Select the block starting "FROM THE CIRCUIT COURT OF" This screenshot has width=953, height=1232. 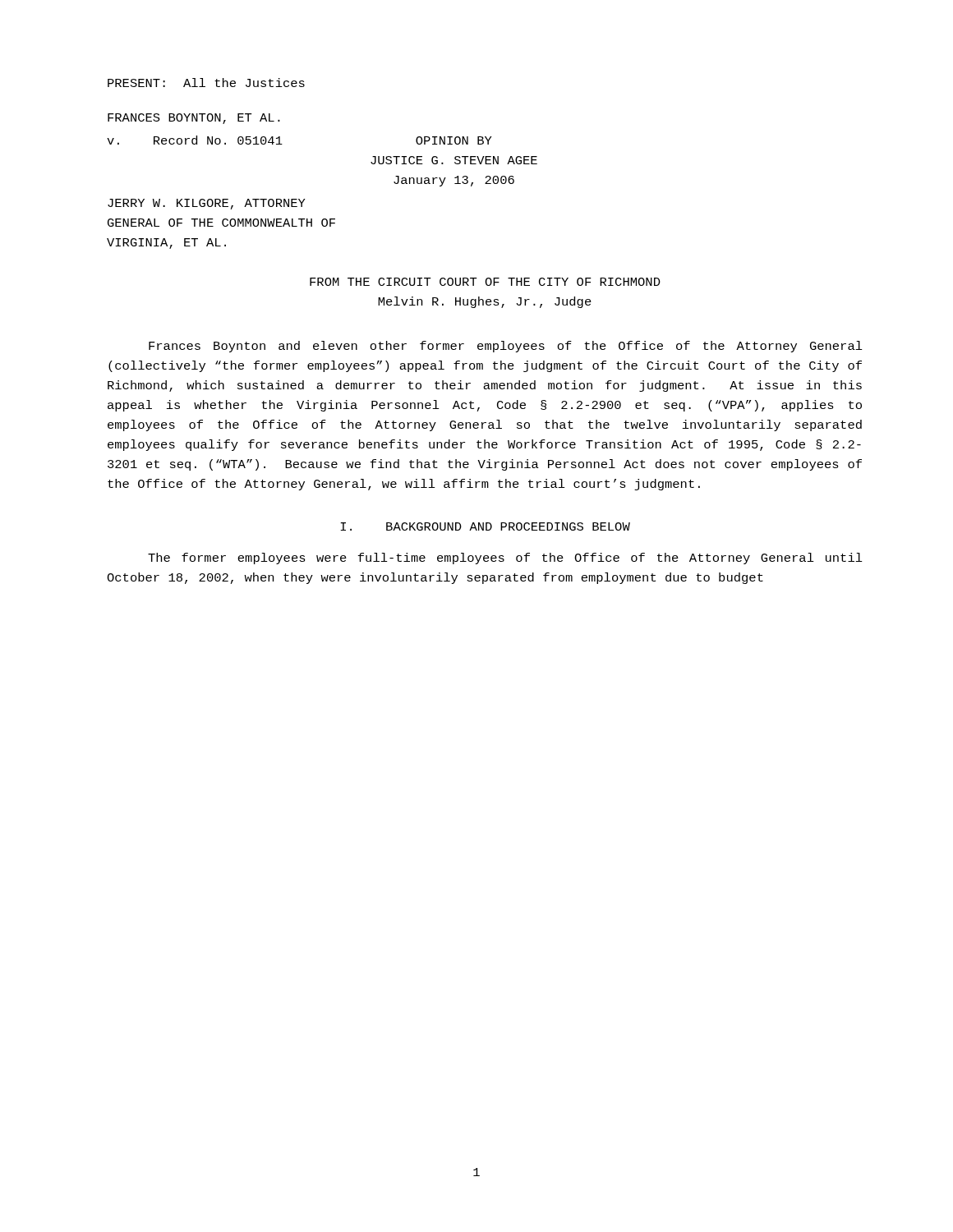(x=485, y=292)
